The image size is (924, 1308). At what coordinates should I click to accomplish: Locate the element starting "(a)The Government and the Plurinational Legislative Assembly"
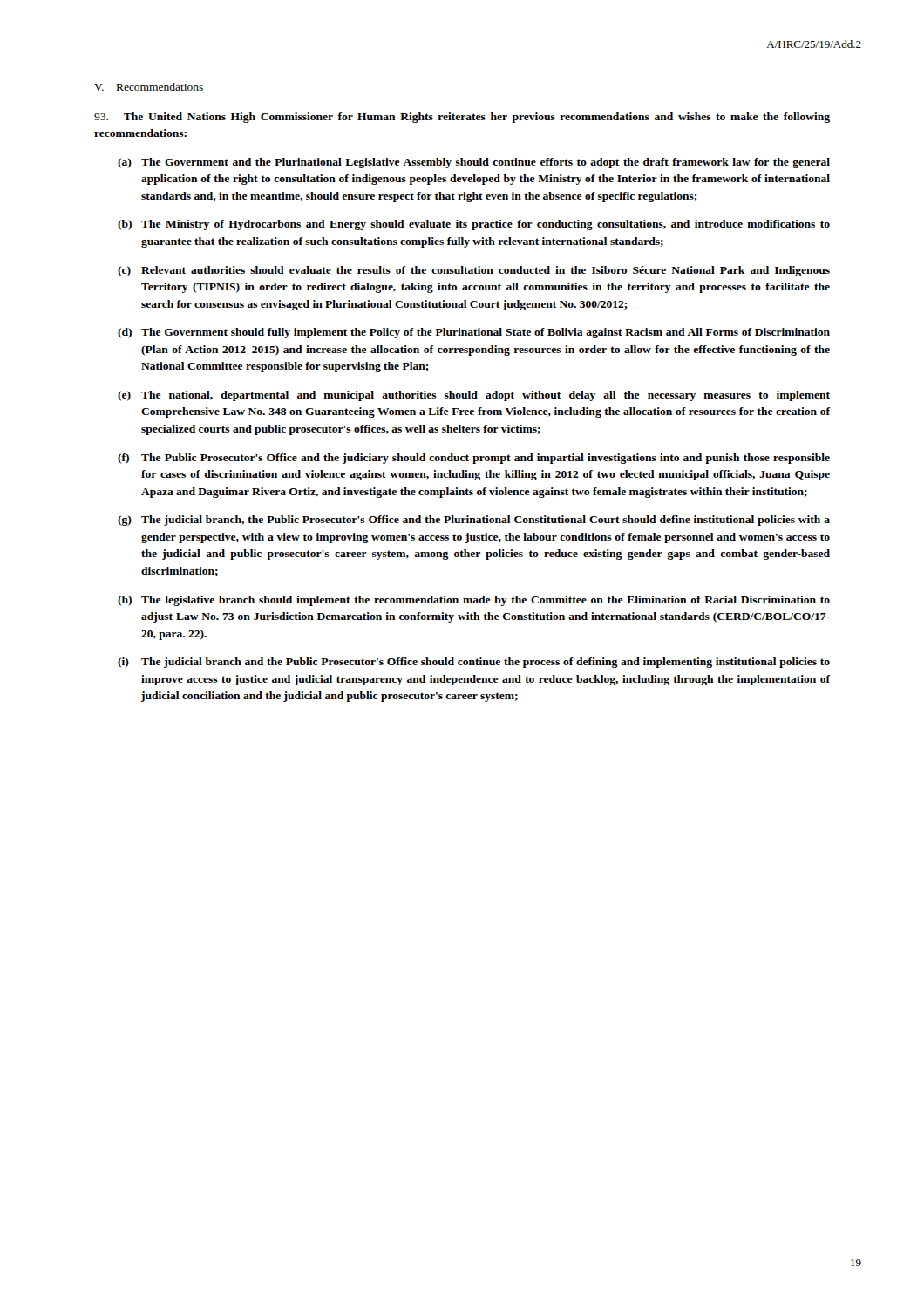(462, 178)
